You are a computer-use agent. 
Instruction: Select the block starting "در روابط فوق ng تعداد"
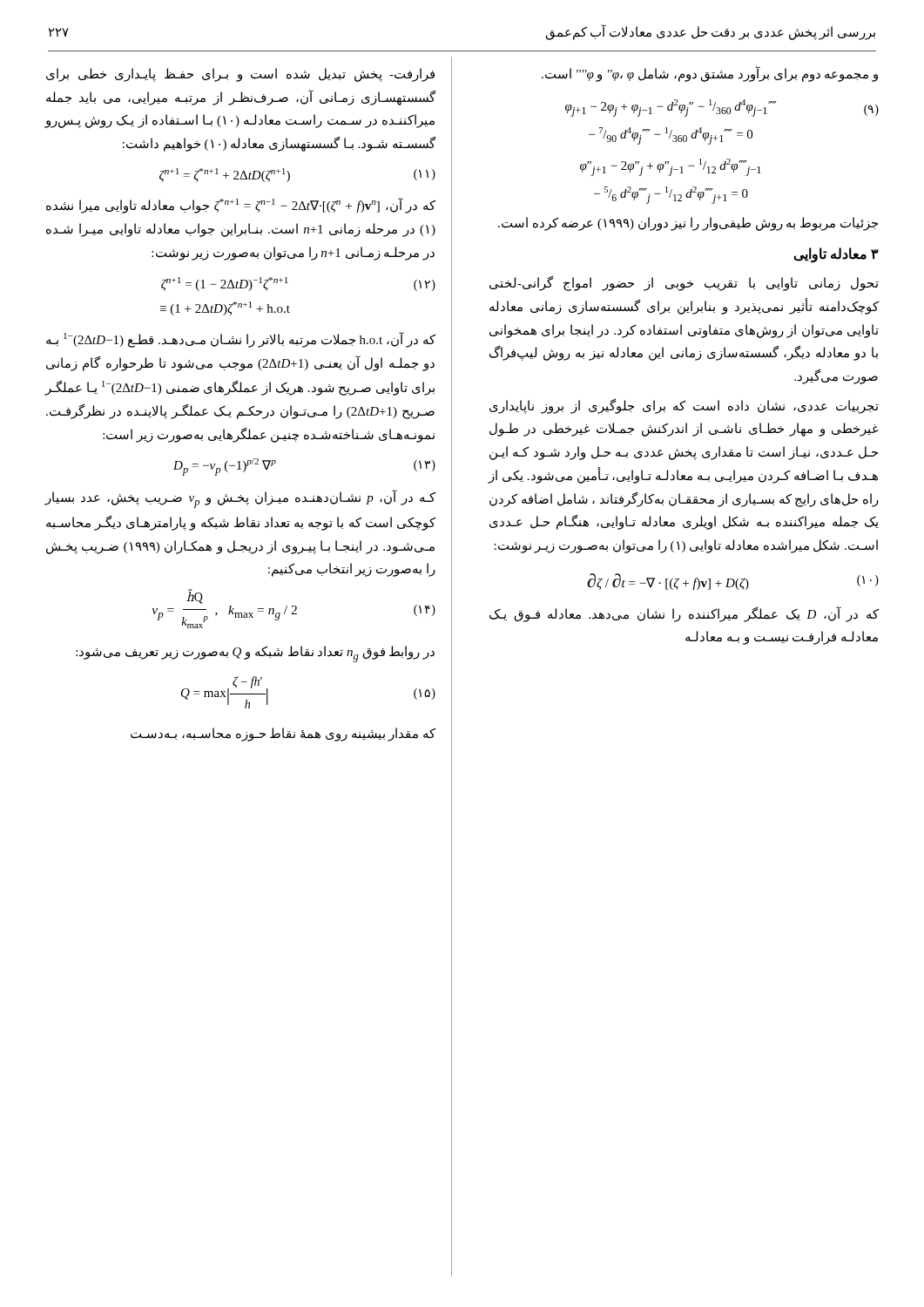click(255, 653)
